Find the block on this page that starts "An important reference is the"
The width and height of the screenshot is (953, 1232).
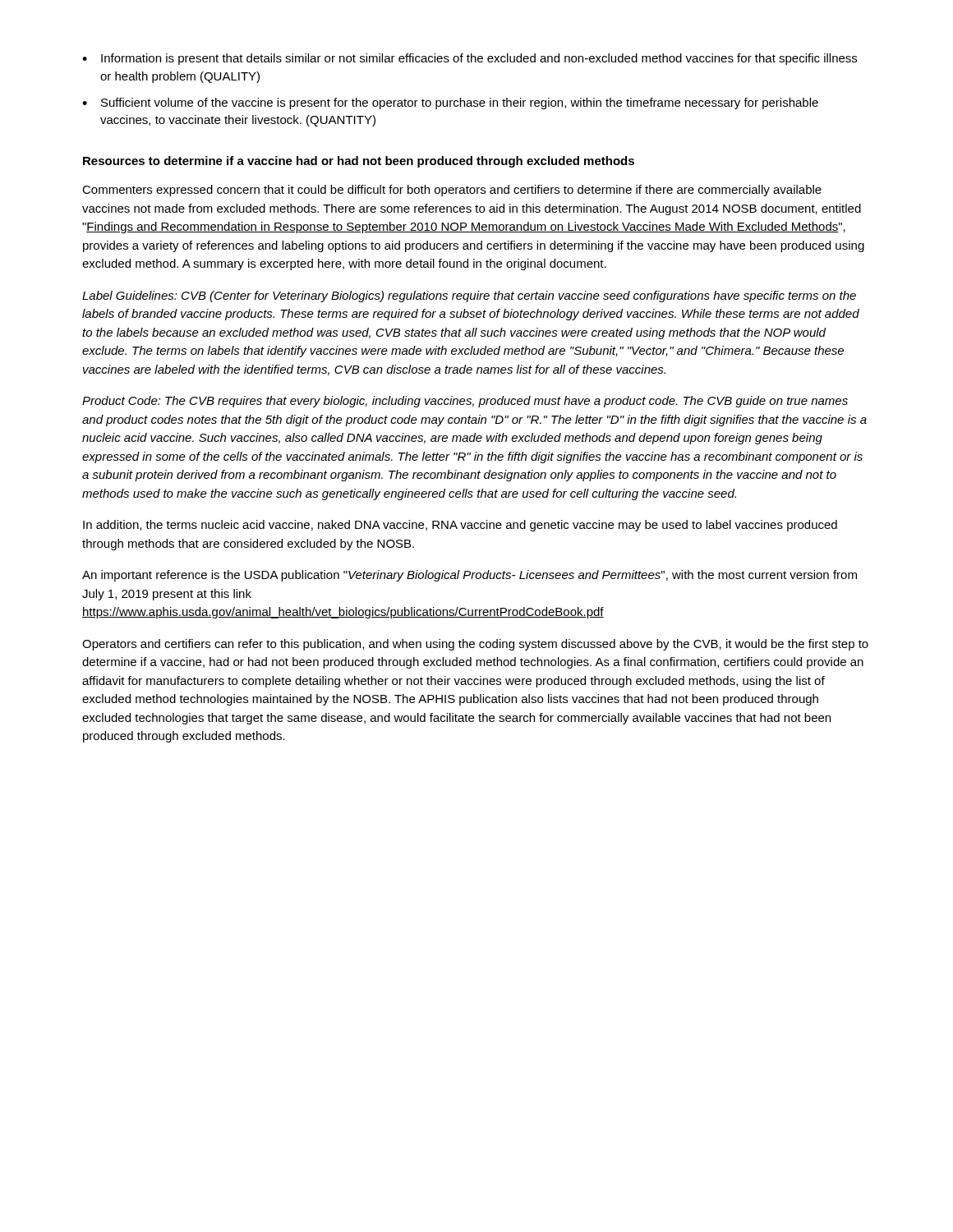point(470,576)
